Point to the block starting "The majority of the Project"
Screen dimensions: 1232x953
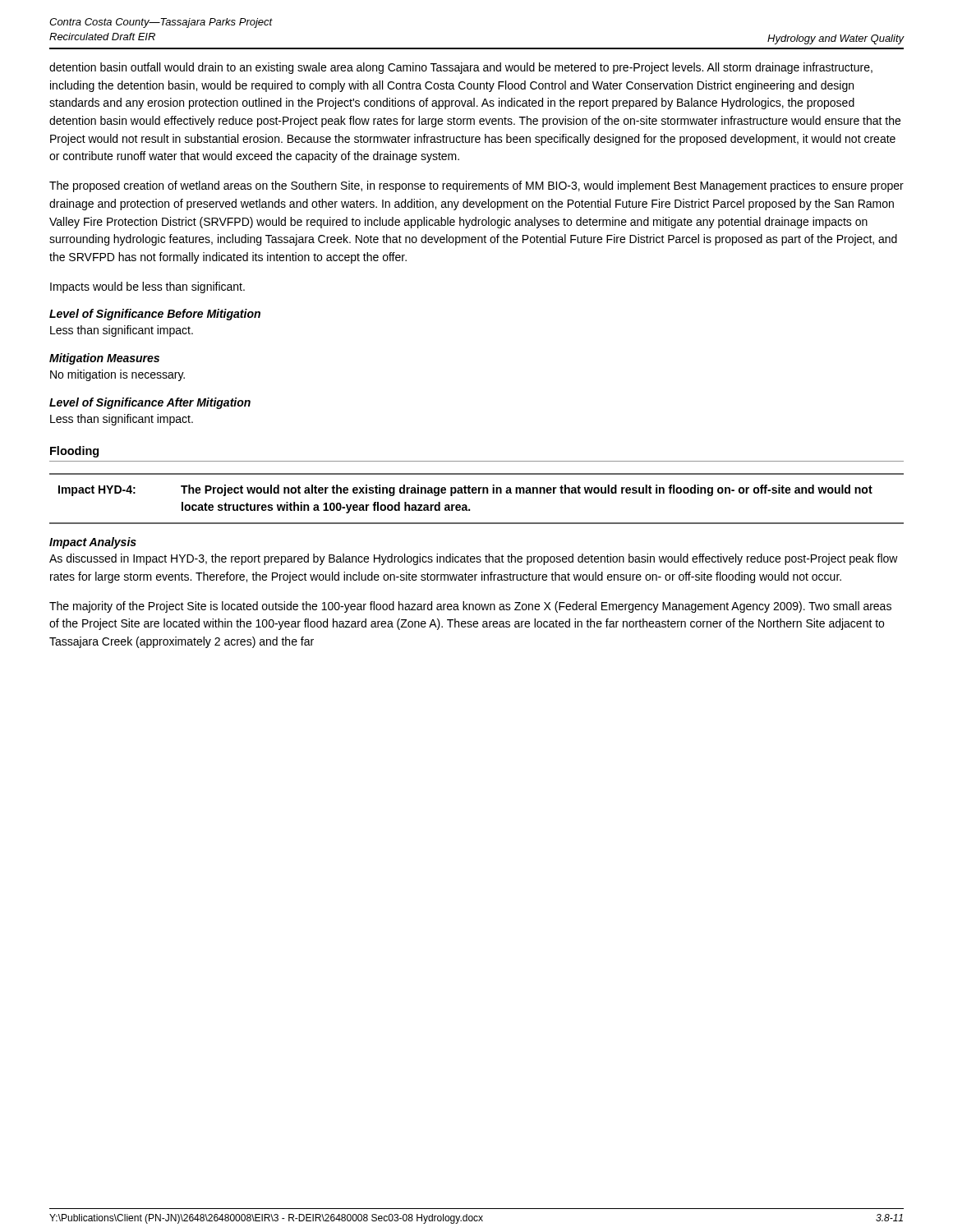pyautogui.click(x=470, y=624)
